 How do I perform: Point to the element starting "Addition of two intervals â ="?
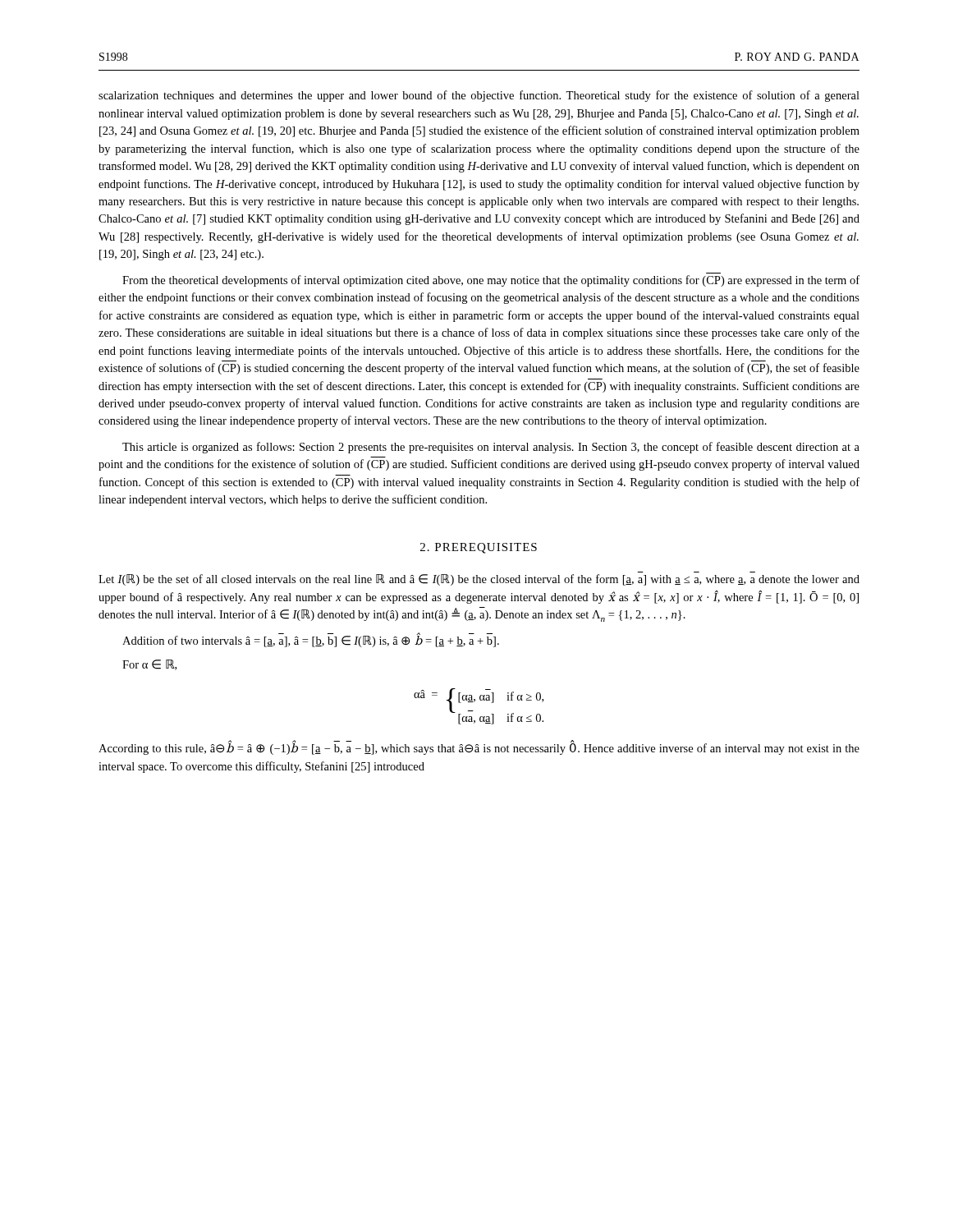[479, 641]
